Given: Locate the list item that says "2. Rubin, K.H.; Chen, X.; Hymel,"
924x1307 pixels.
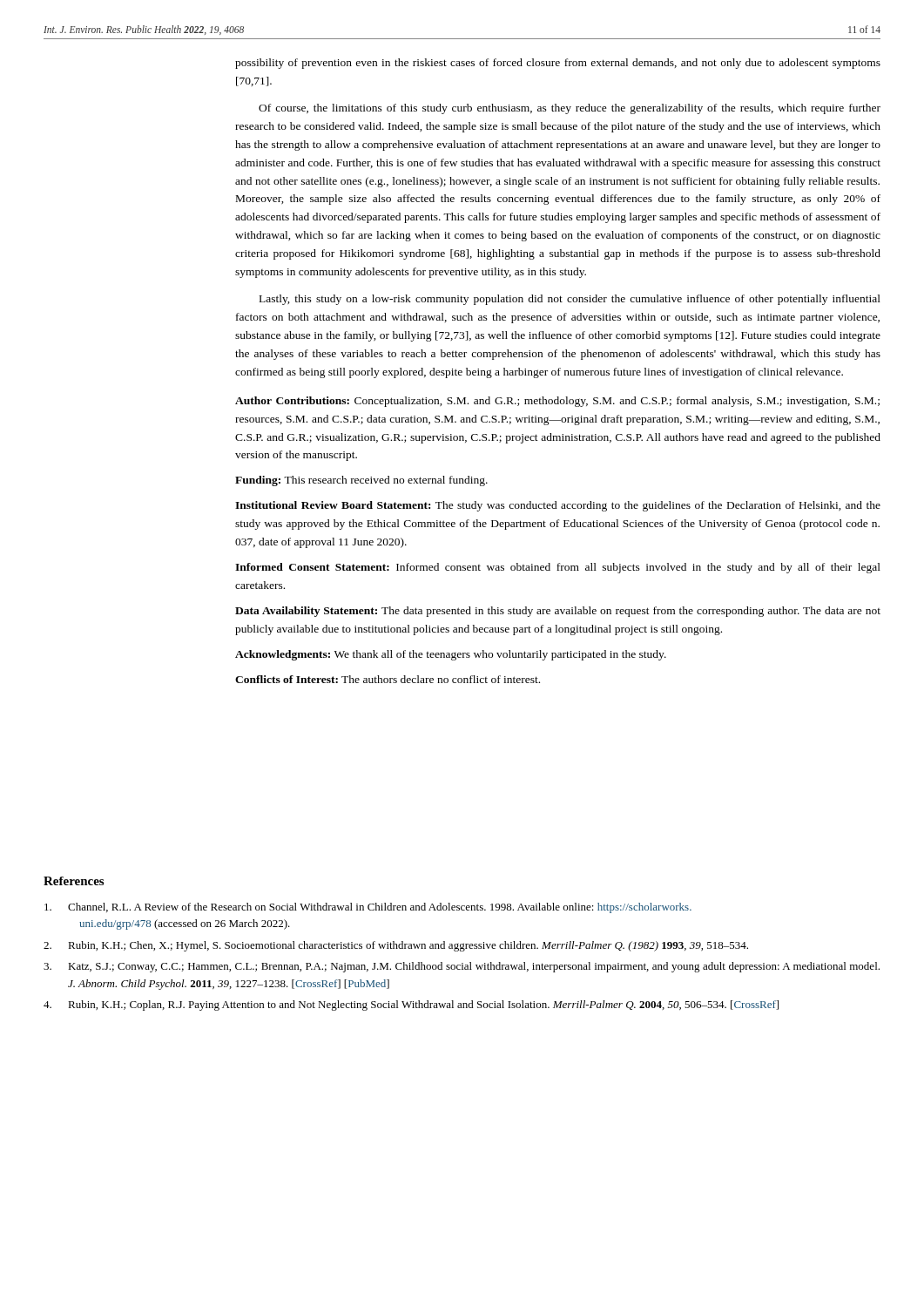Looking at the screenshot, I should click(462, 945).
